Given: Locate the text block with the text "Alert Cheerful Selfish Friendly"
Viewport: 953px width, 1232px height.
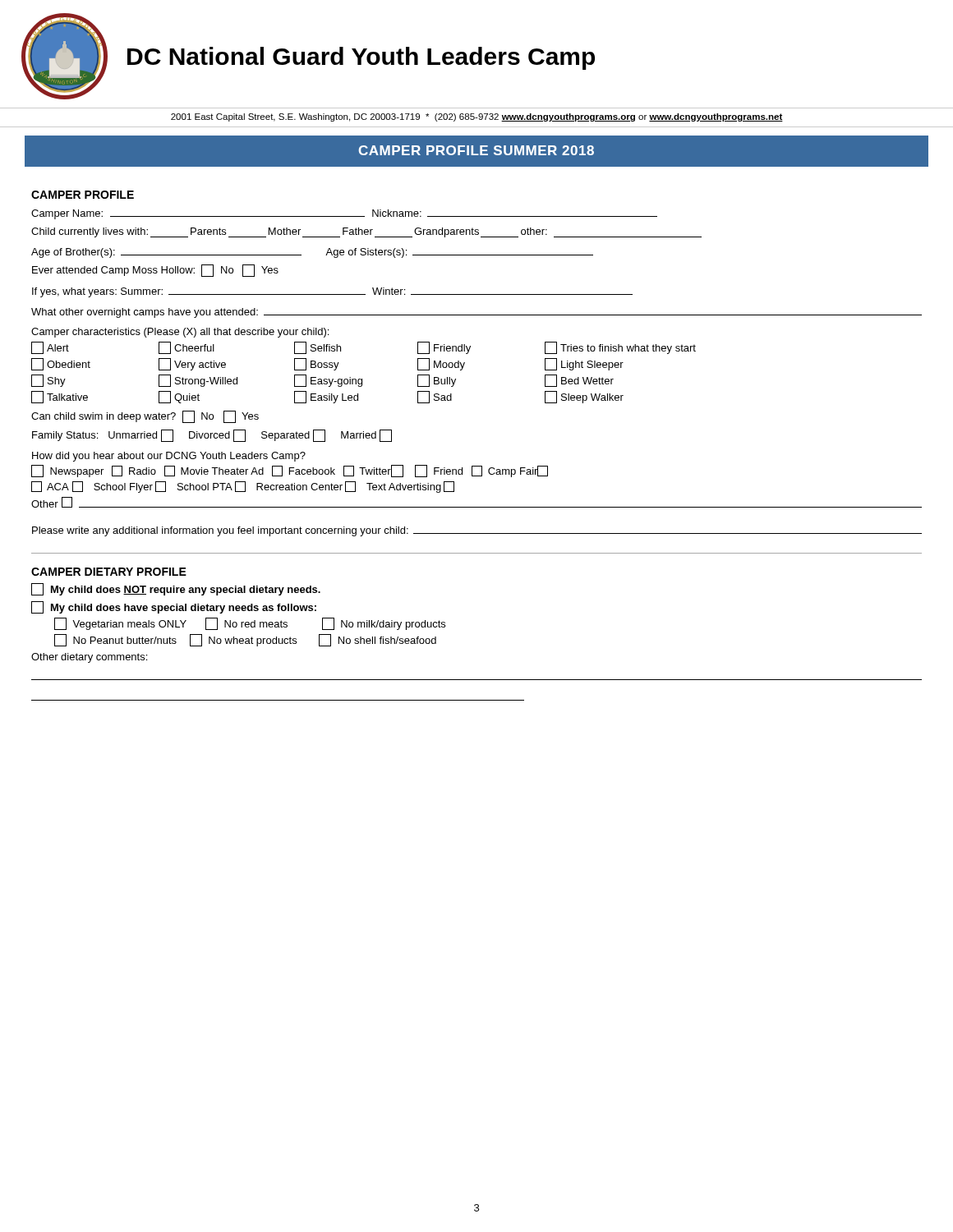Looking at the screenshot, I should point(51,347).
